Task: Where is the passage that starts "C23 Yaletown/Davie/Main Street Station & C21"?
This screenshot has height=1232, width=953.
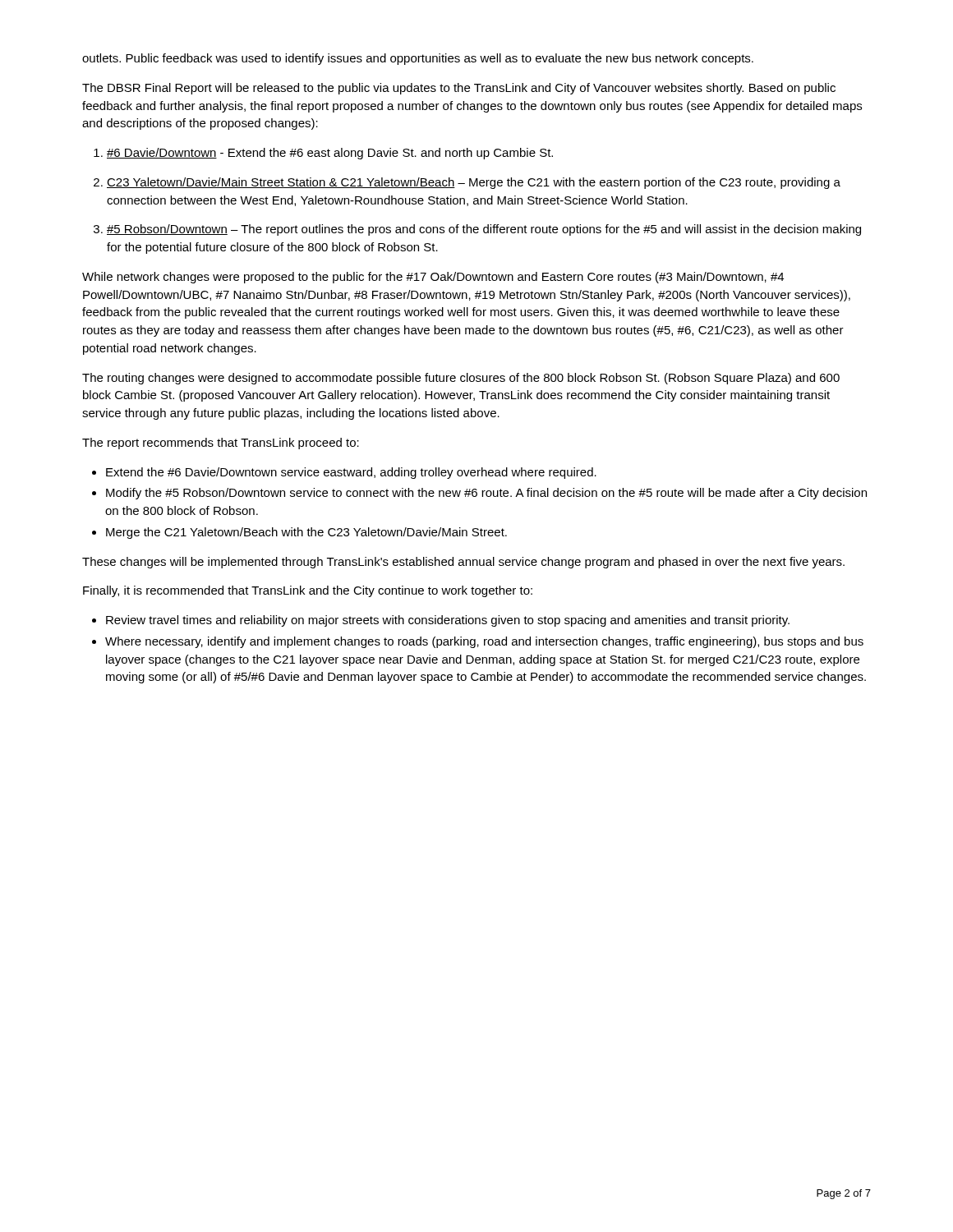Action: (476, 191)
